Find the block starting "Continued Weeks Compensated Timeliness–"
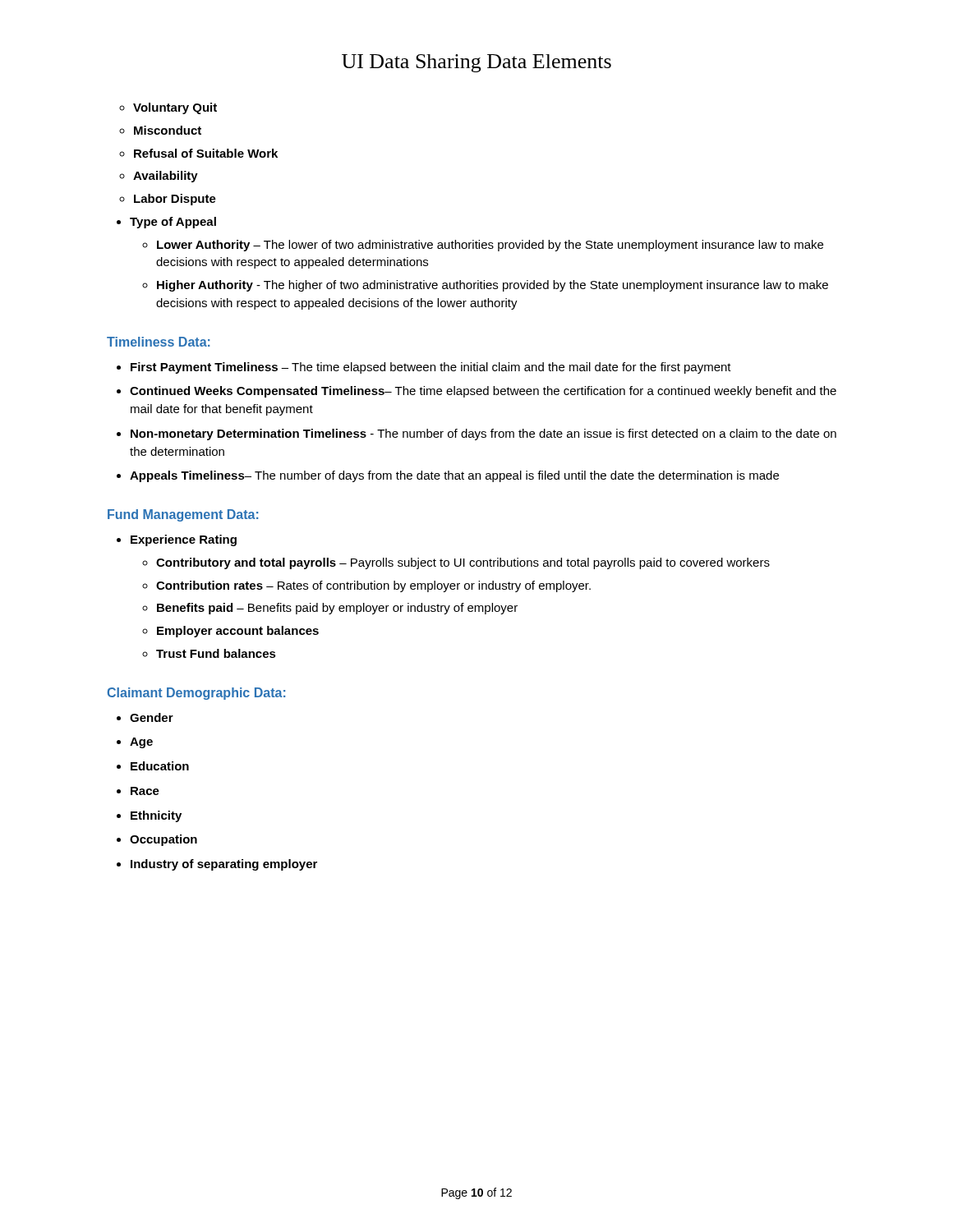 [x=483, y=400]
